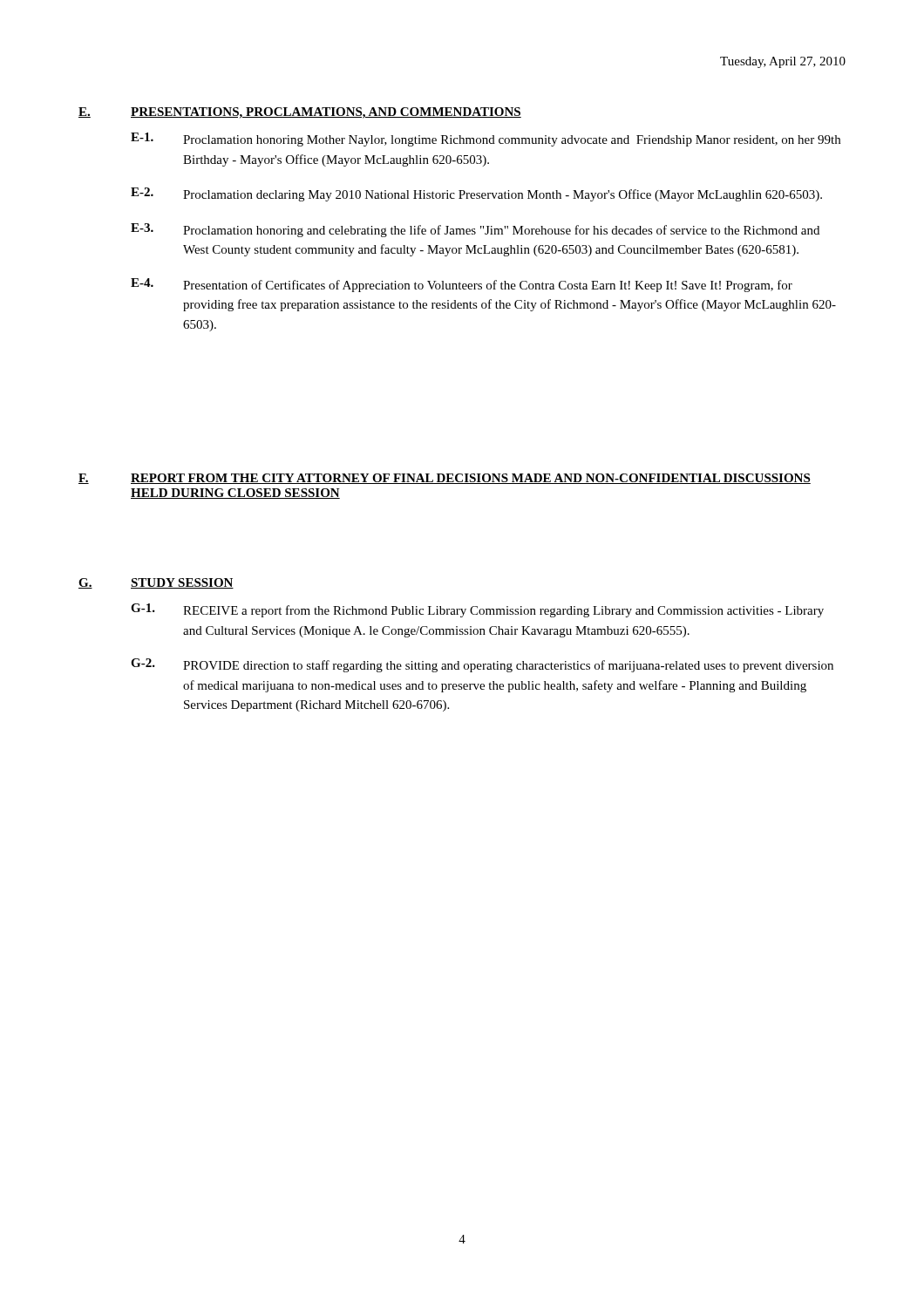Navigate to the text block starting "E-1. Proclamation honoring"

pos(488,150)
